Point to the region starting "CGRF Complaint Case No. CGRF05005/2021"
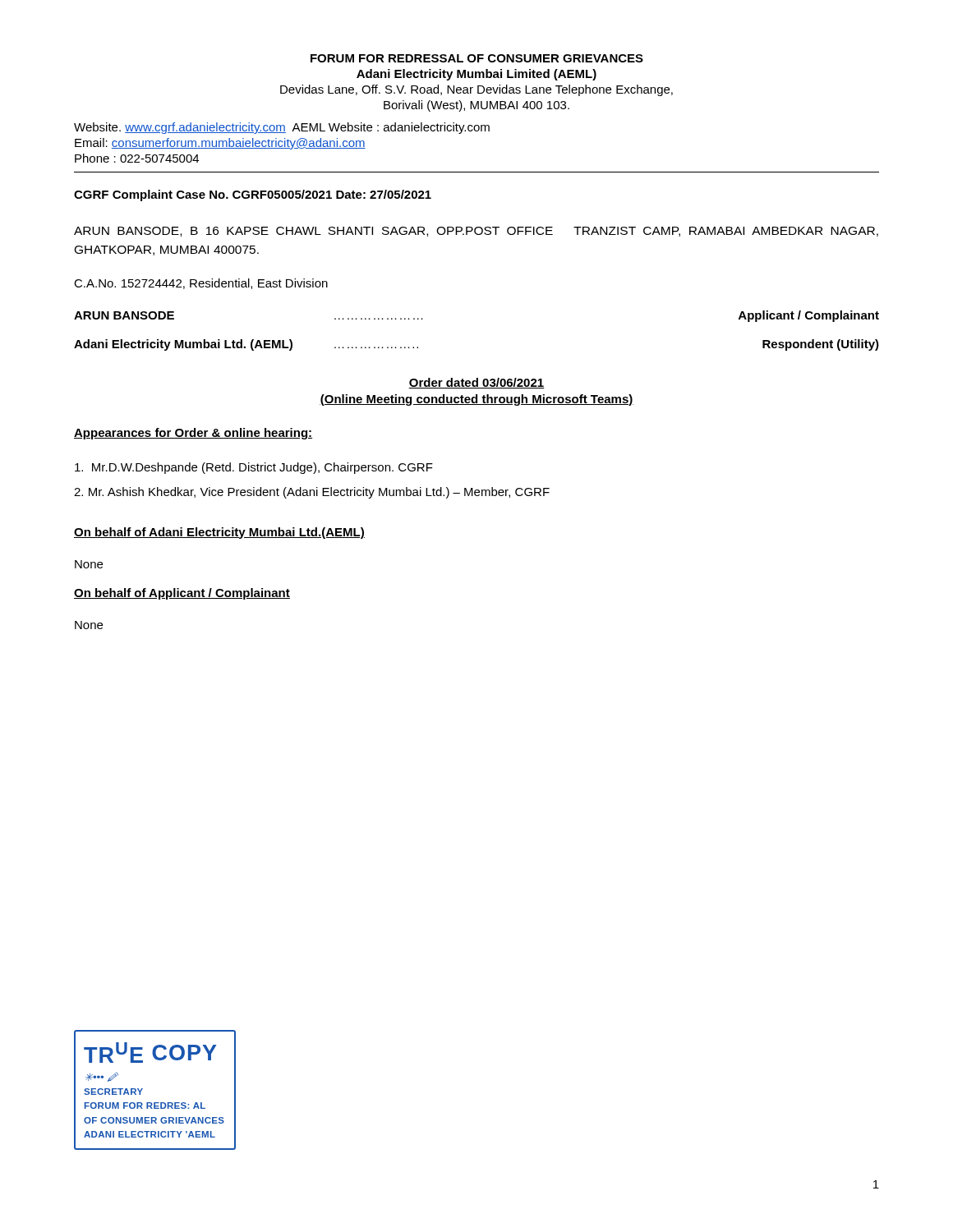The width and height of the screenshot is (953, 1232). [x=253, y=194]
